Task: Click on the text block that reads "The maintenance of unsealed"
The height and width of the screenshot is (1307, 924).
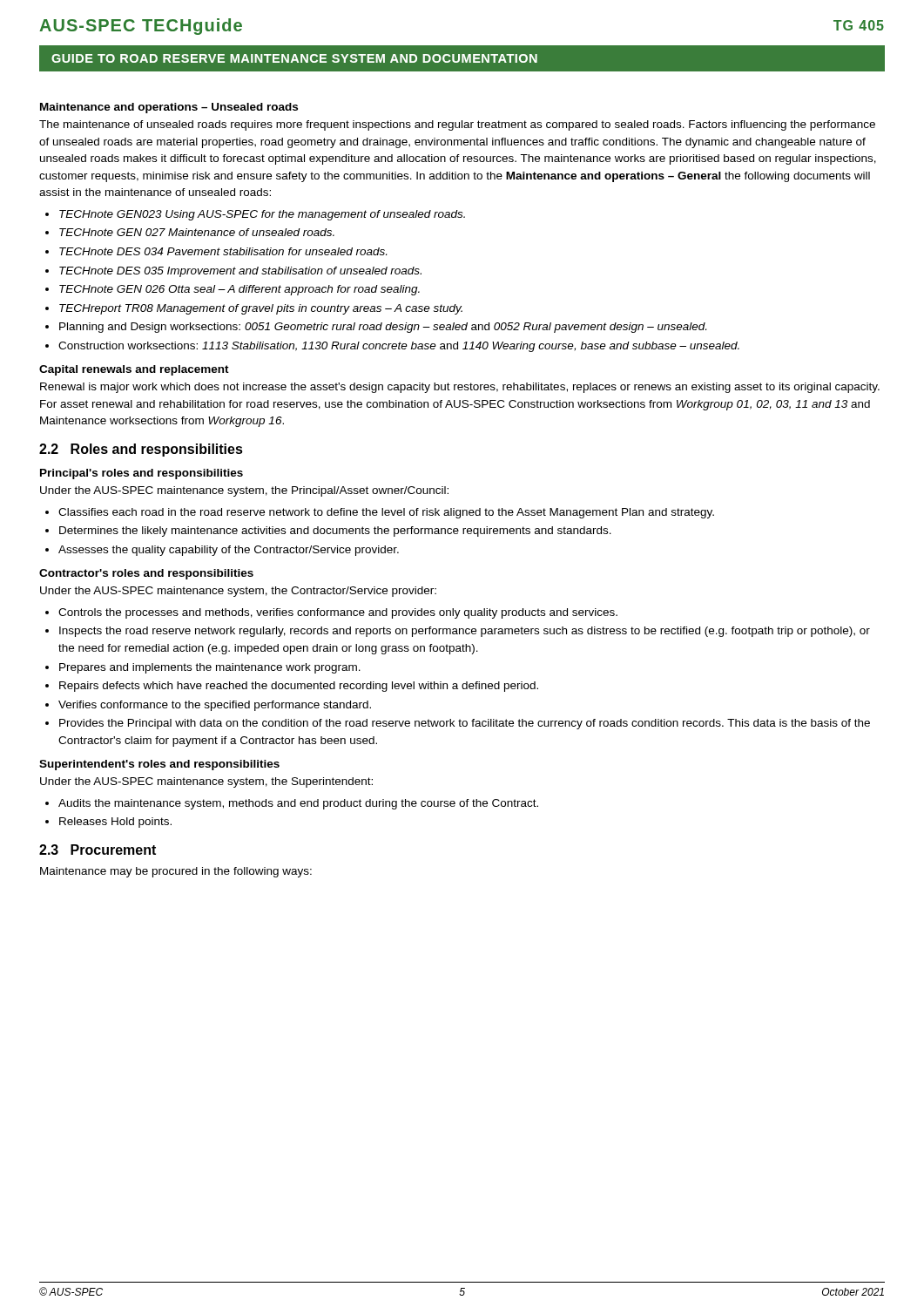Action: pyautogui.click(x=458, y=158)
